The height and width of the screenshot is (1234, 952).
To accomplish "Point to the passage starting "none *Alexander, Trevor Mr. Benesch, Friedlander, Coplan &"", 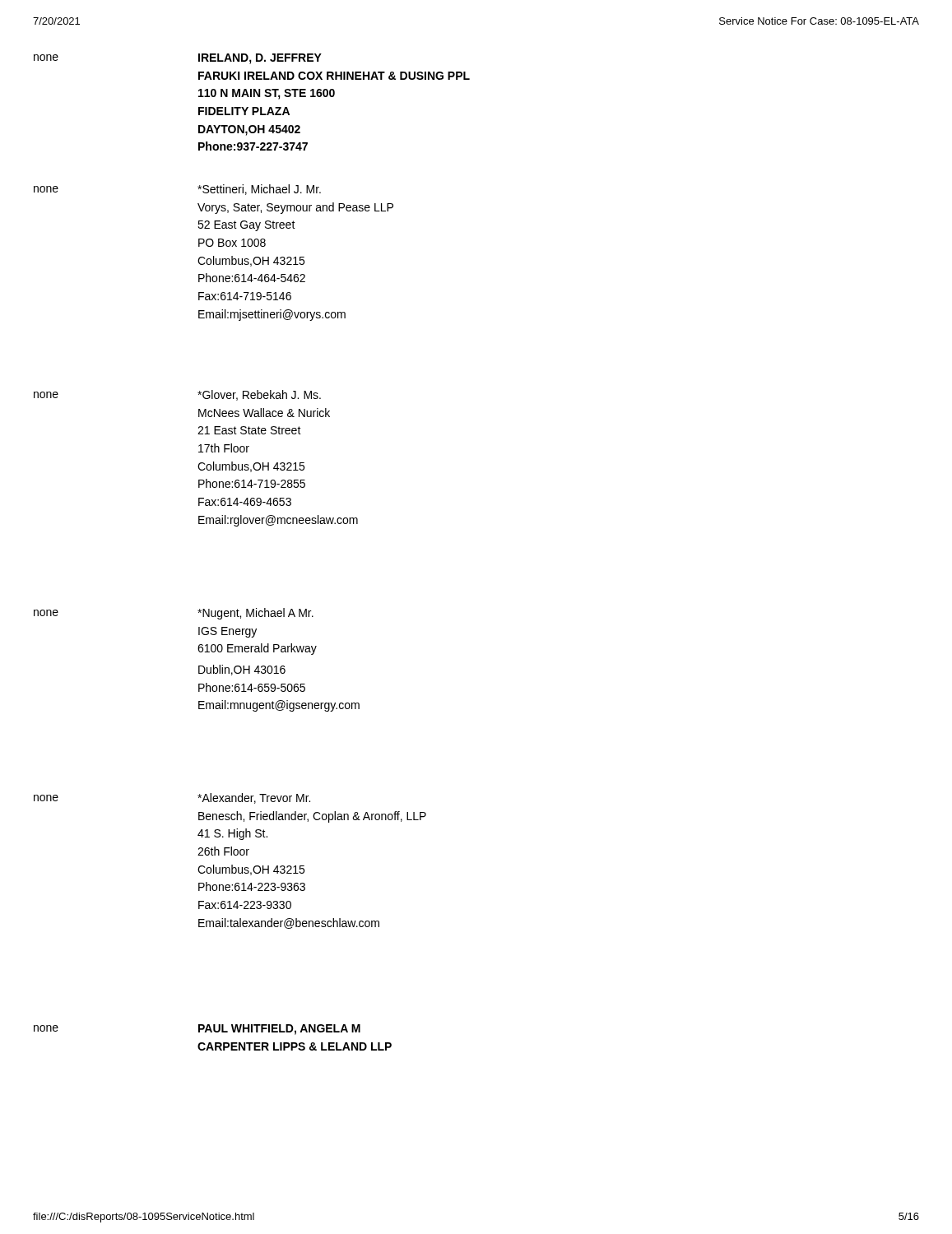I will [x=230, y=861].
